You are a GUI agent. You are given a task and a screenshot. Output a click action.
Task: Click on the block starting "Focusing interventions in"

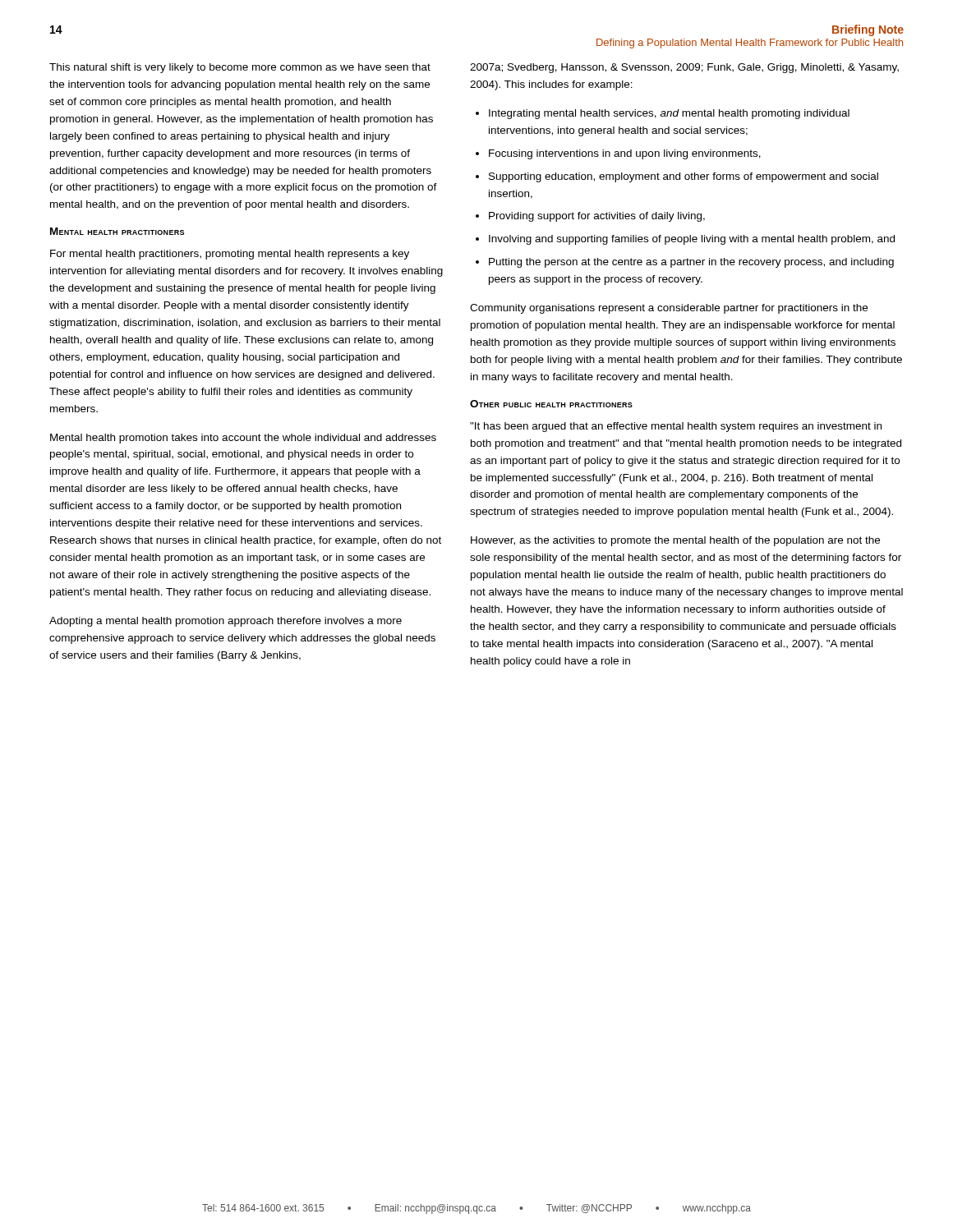click(625, 153)
